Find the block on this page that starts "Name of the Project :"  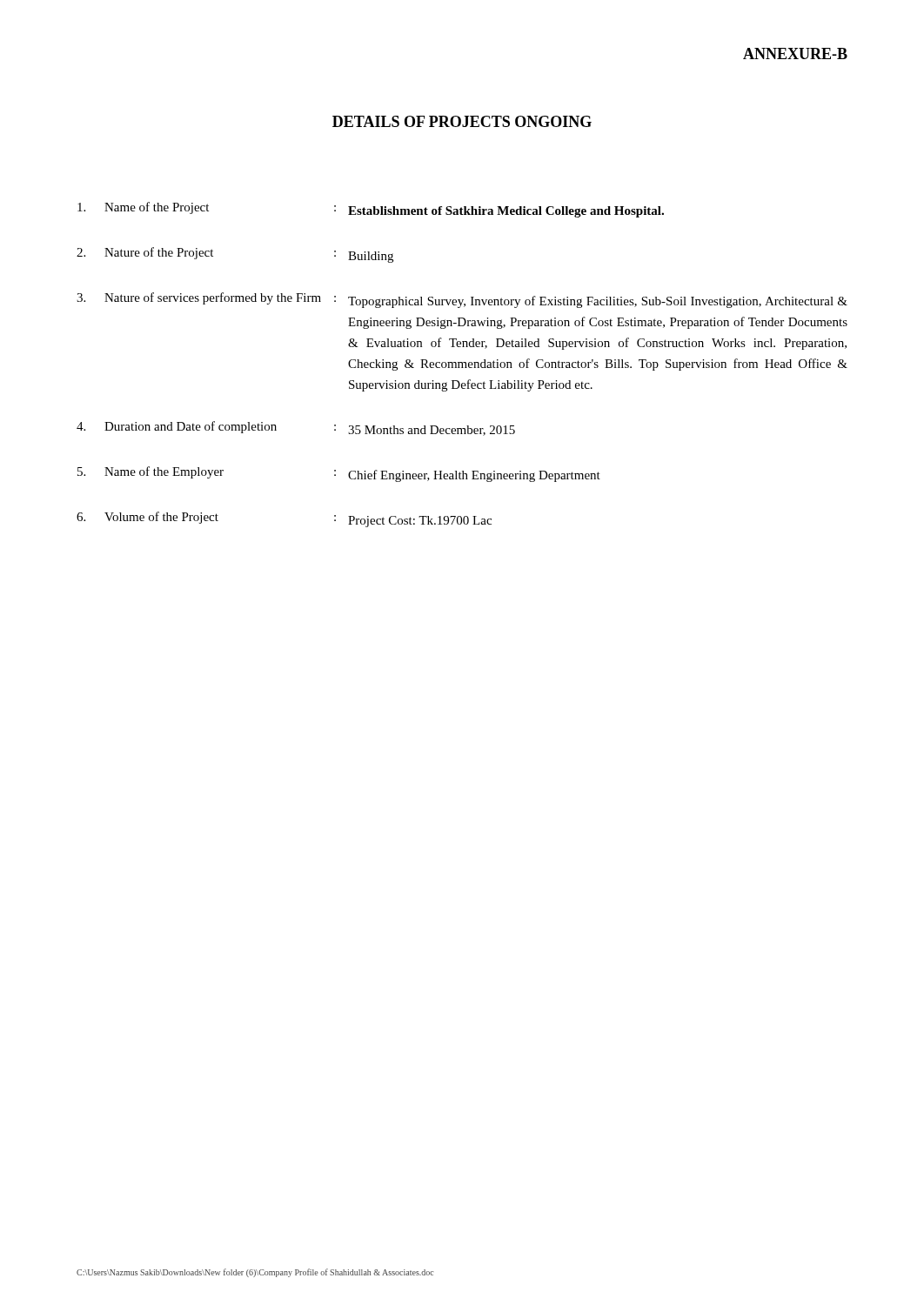462,210
